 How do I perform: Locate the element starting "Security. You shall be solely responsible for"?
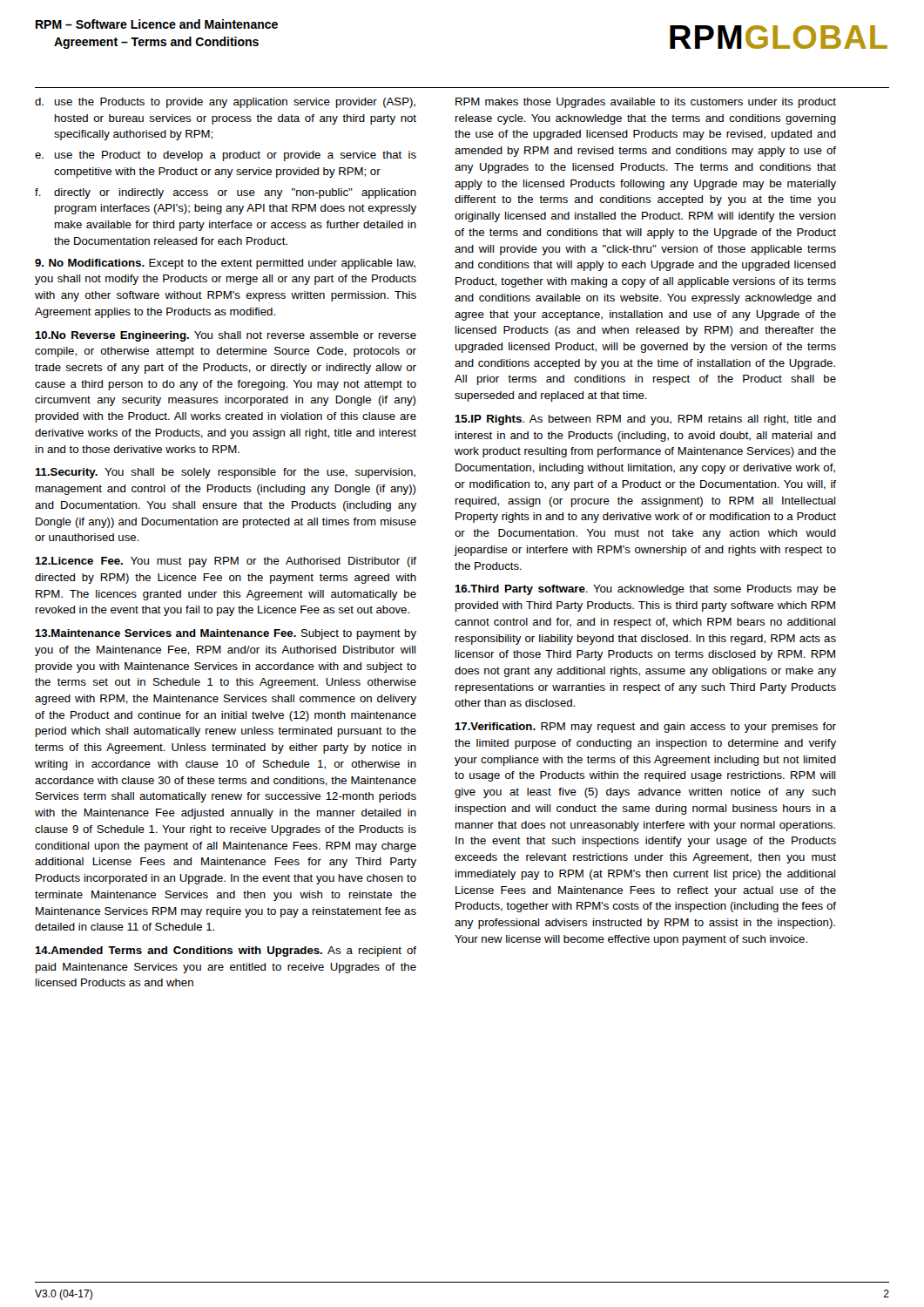[x=226, y=505]
